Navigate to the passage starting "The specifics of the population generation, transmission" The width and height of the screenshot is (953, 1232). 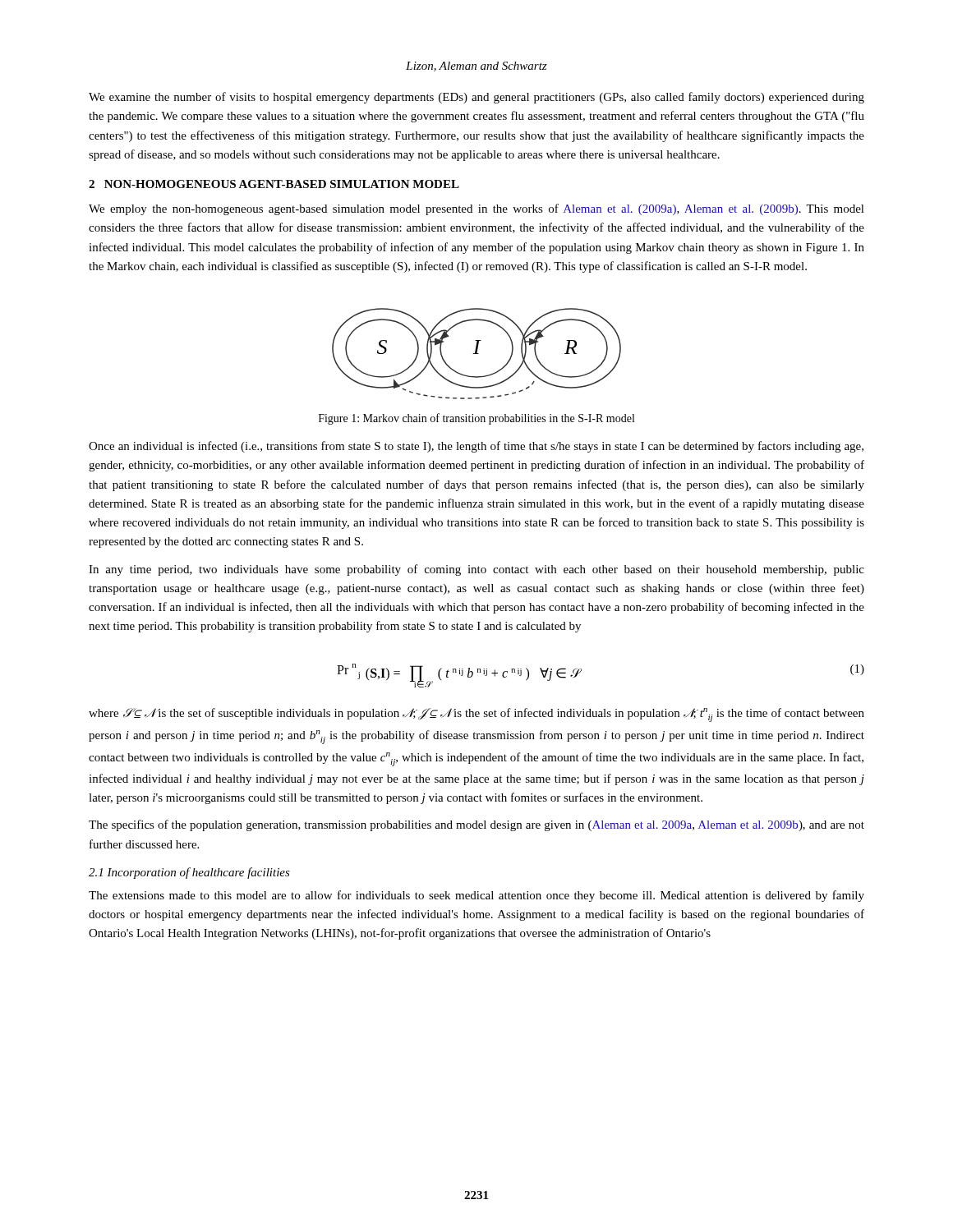tap(476, 835)
